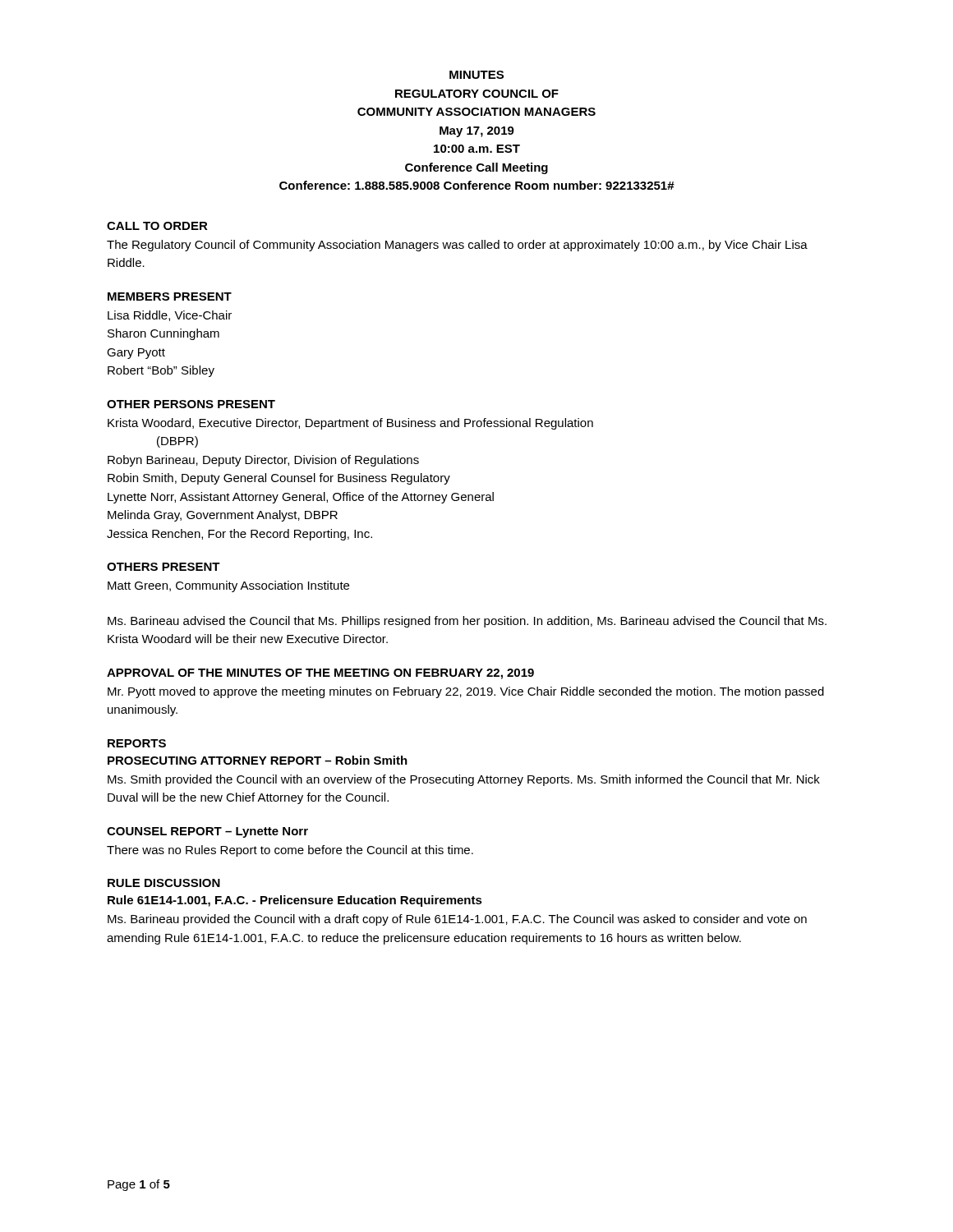Find the block on this page that starts "There was no"
The height and width of the screenshot is (1232, 953).
[x=476, y=850]
